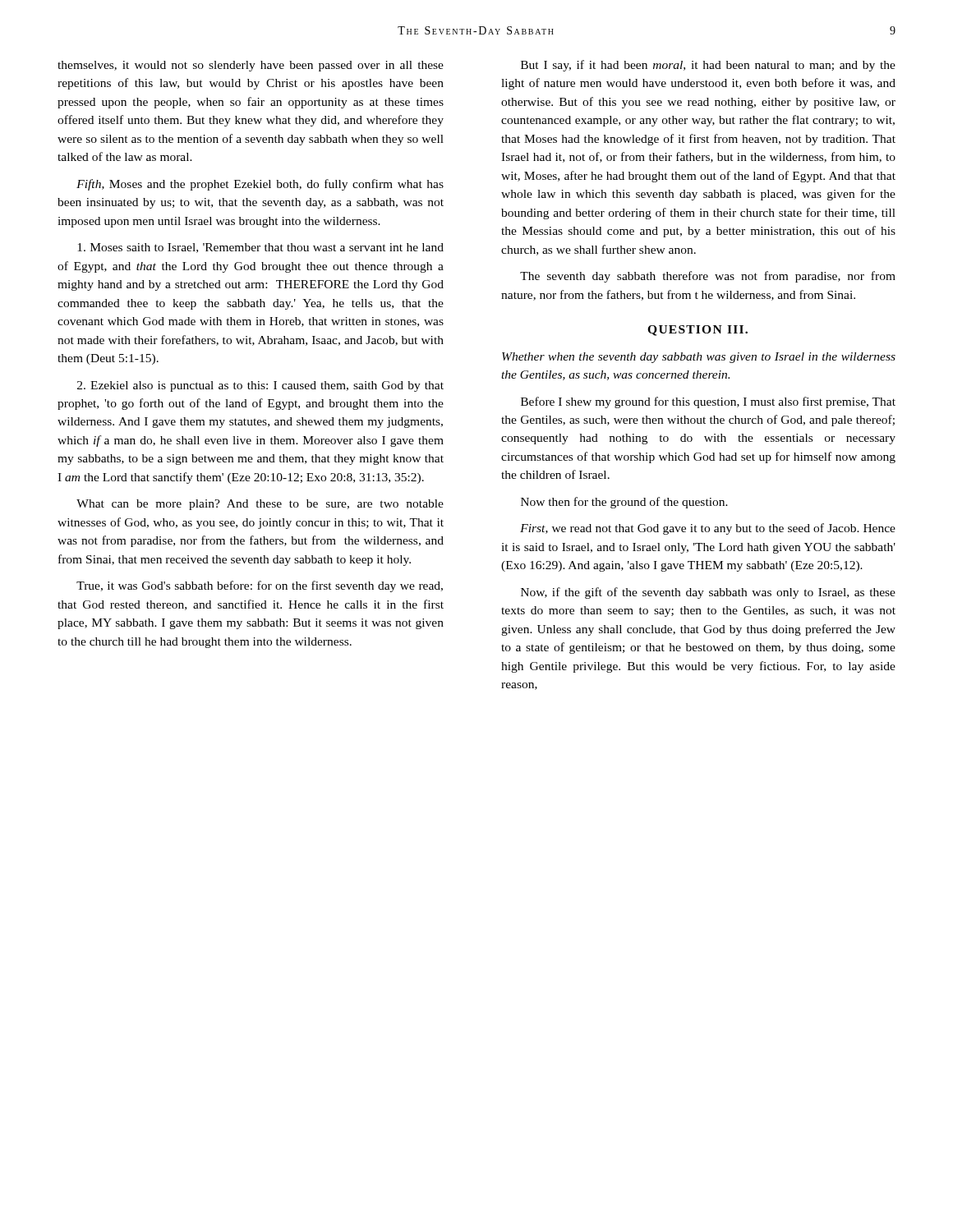Locate the block of text that opens with "Fifth, Moses and"
The width and height of the screenshot is (953, 1232).
click(x=251, y=202)
